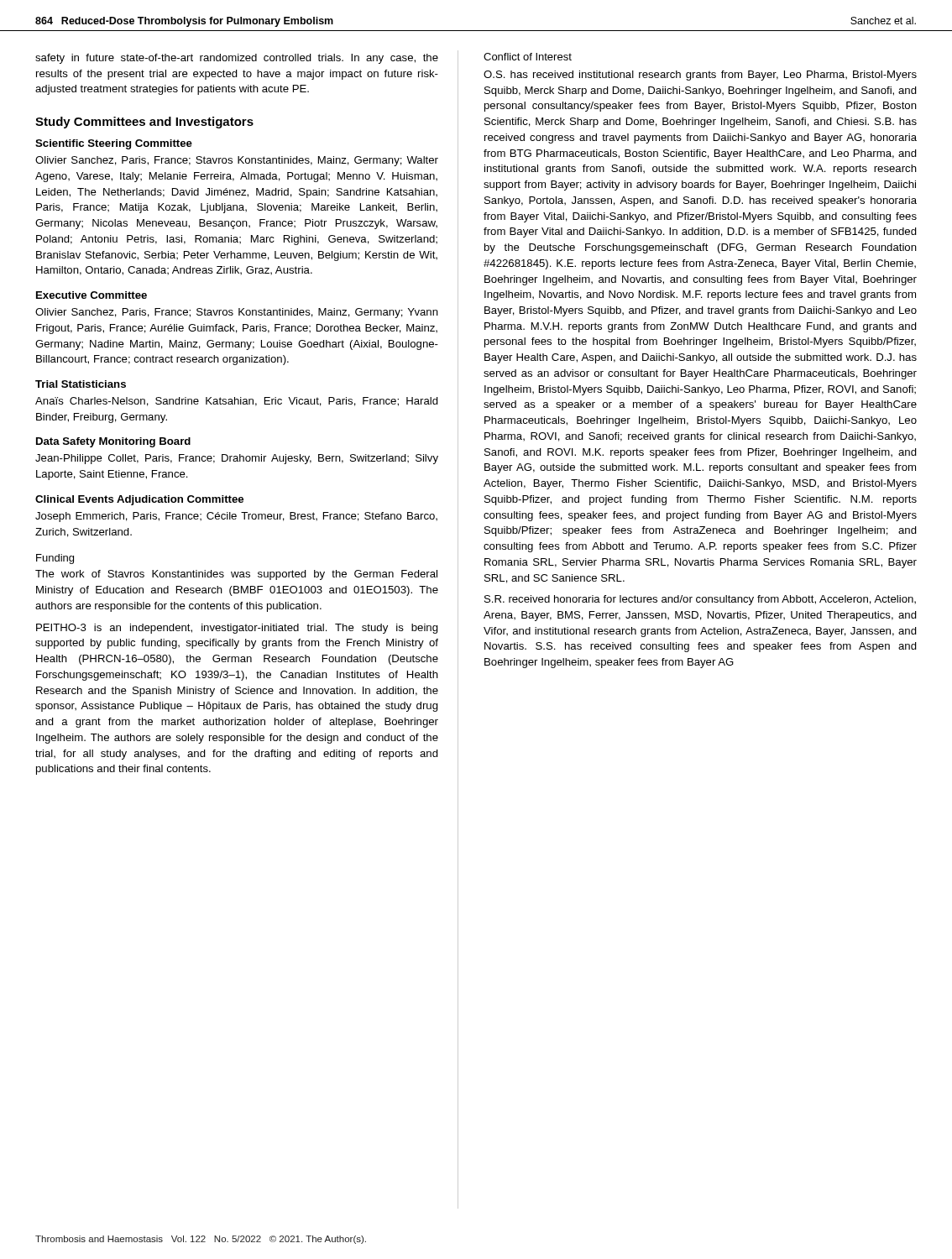Where is the passage that starts "safety in future state-of-the-art randomized controlled trials."?
This screenshot has width=952, height=1259.
[x=237, y=74]
